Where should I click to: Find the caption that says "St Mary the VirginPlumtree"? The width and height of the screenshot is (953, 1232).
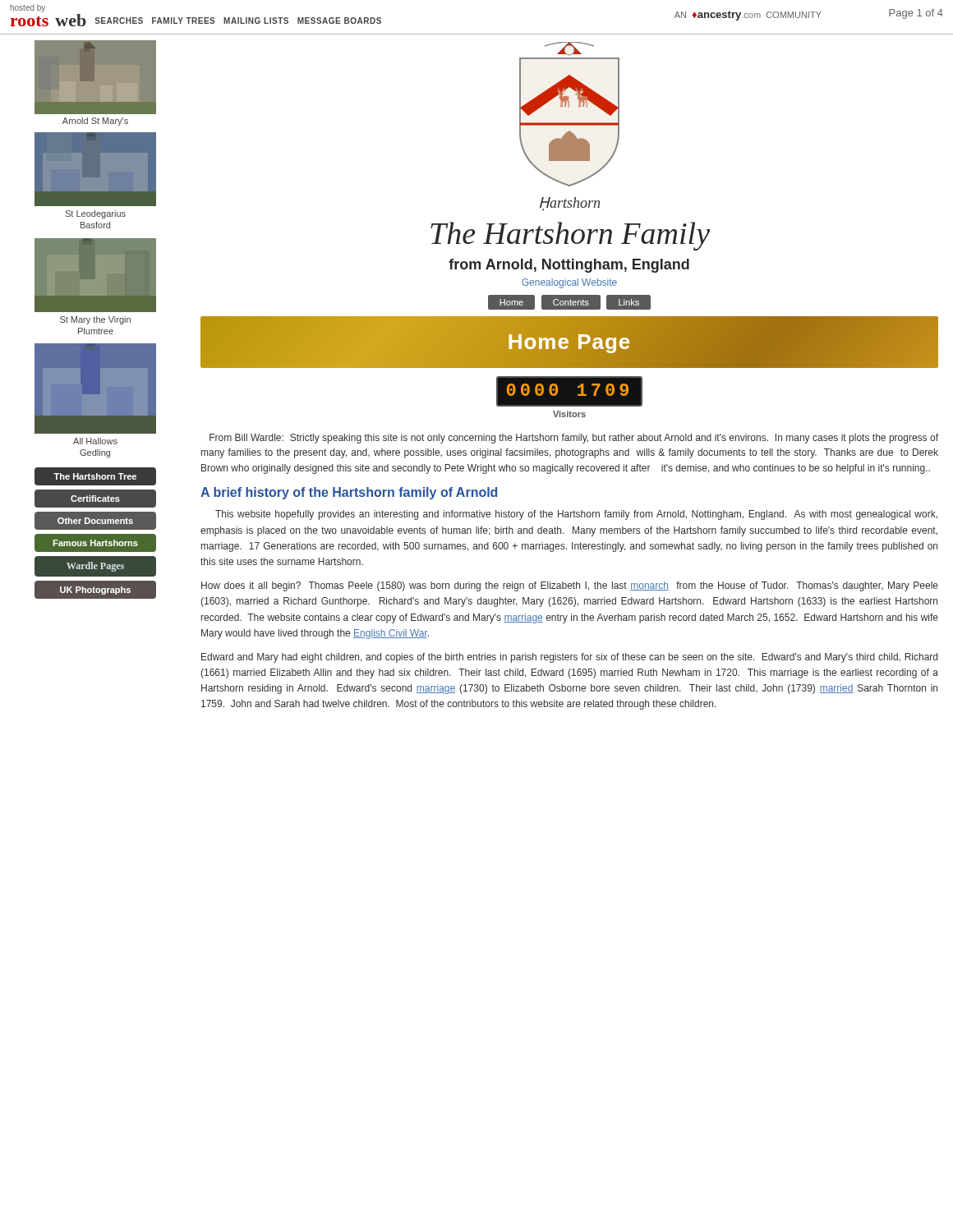pyautogui.click(x=95, y=325)
